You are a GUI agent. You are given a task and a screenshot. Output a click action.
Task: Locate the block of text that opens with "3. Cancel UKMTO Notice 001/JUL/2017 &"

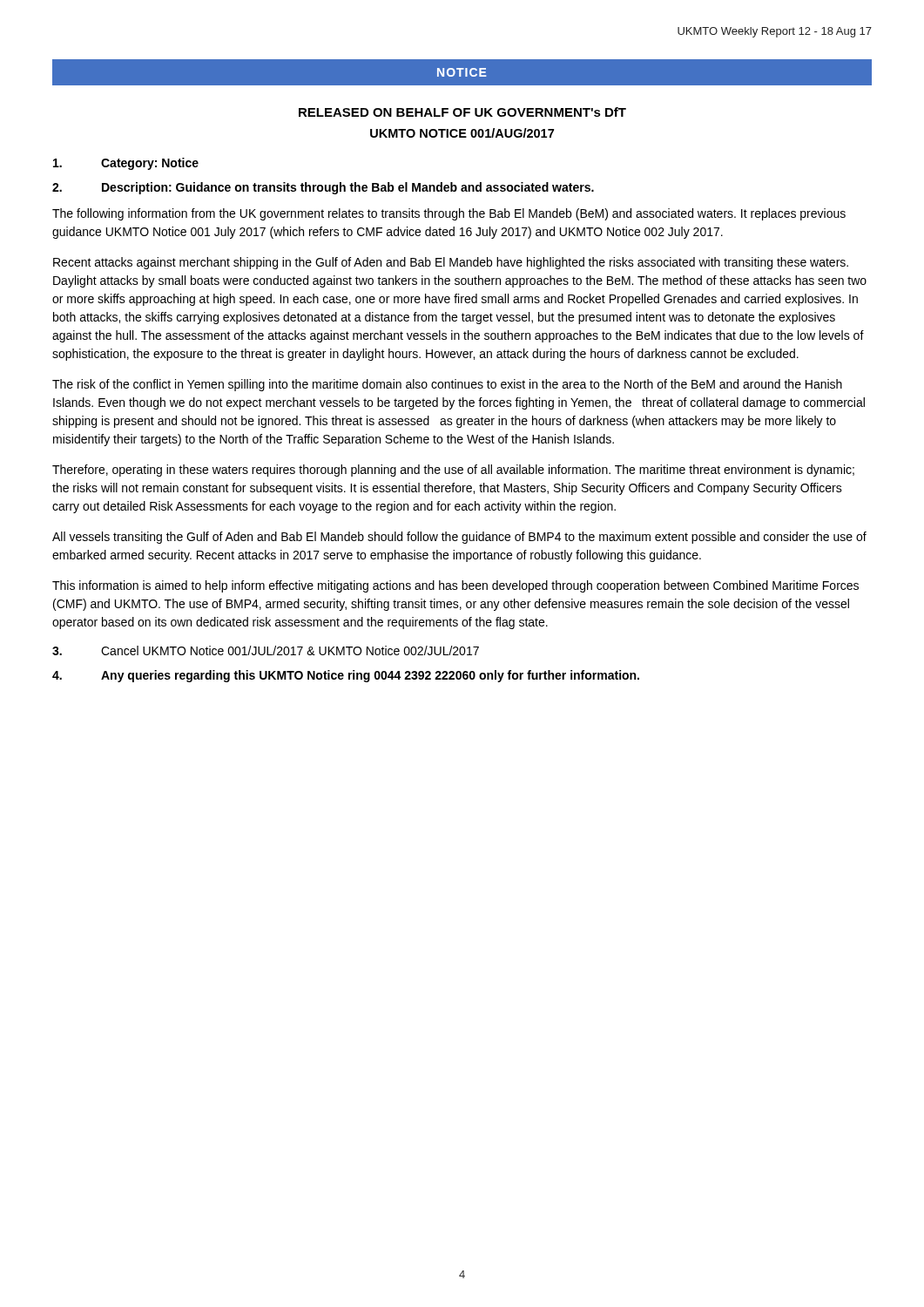(462, 651)
